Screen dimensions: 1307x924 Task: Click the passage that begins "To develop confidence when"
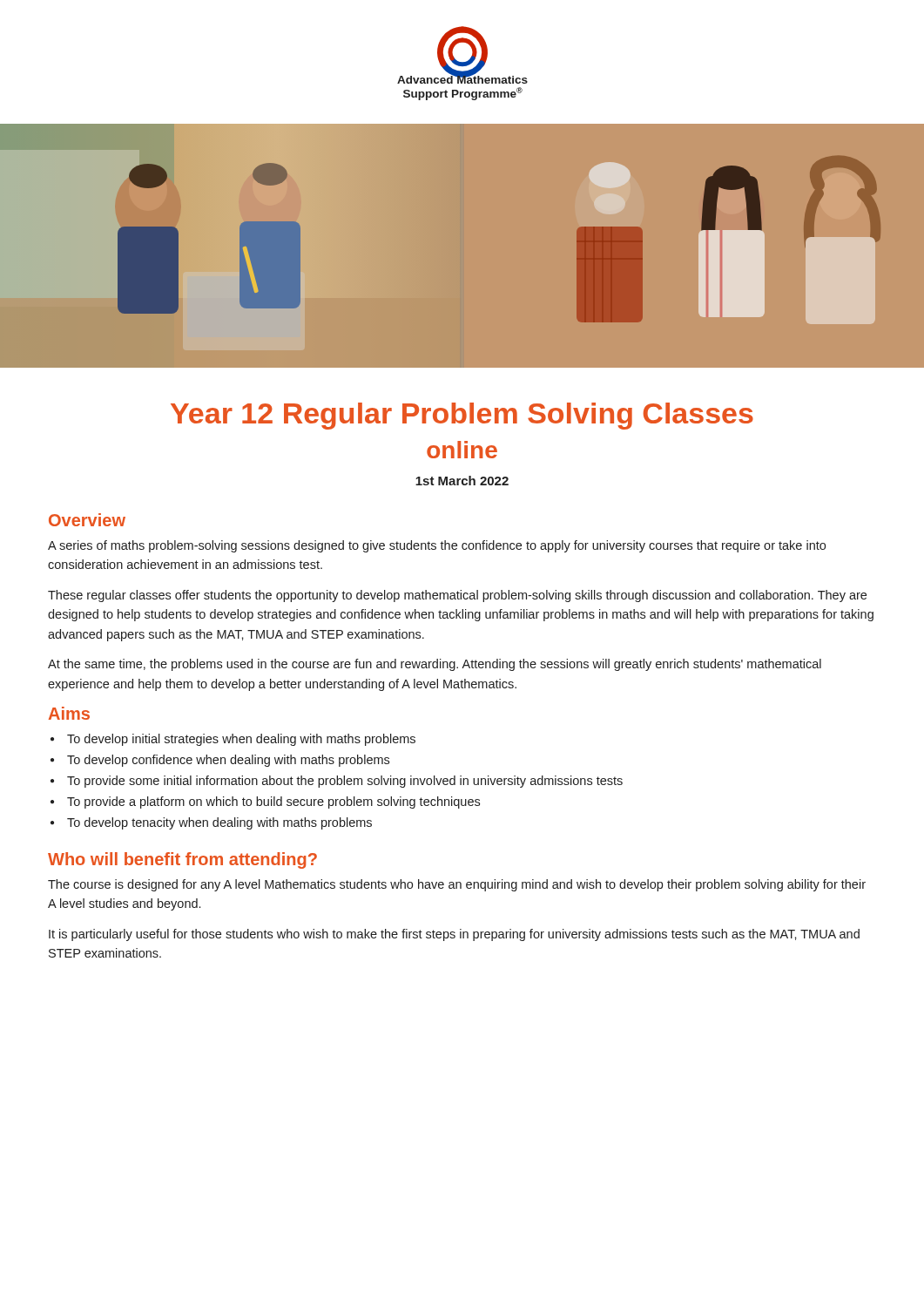pyautogui.click(x=220, y=761)
